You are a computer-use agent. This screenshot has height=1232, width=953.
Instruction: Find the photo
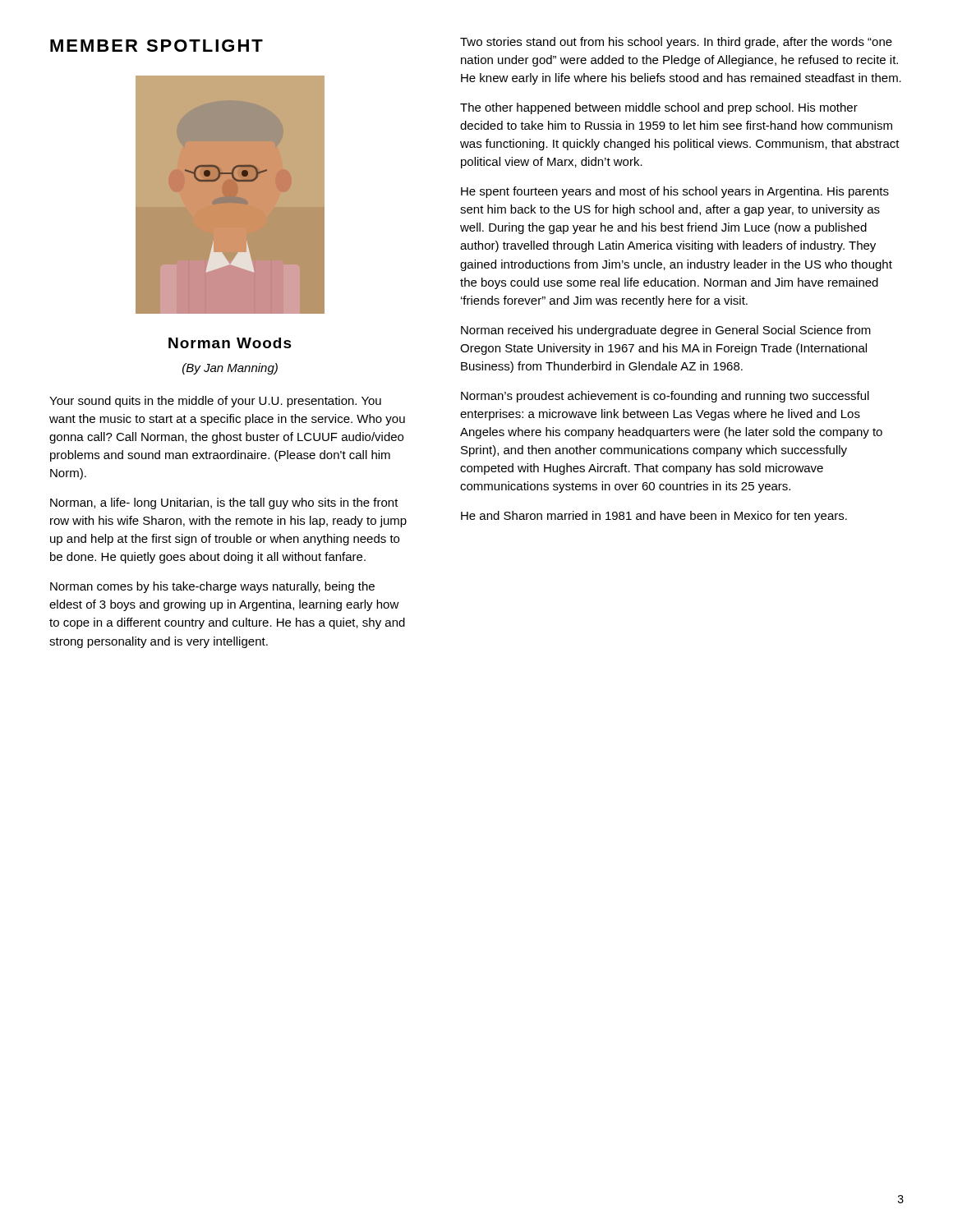tap(230, 197)
